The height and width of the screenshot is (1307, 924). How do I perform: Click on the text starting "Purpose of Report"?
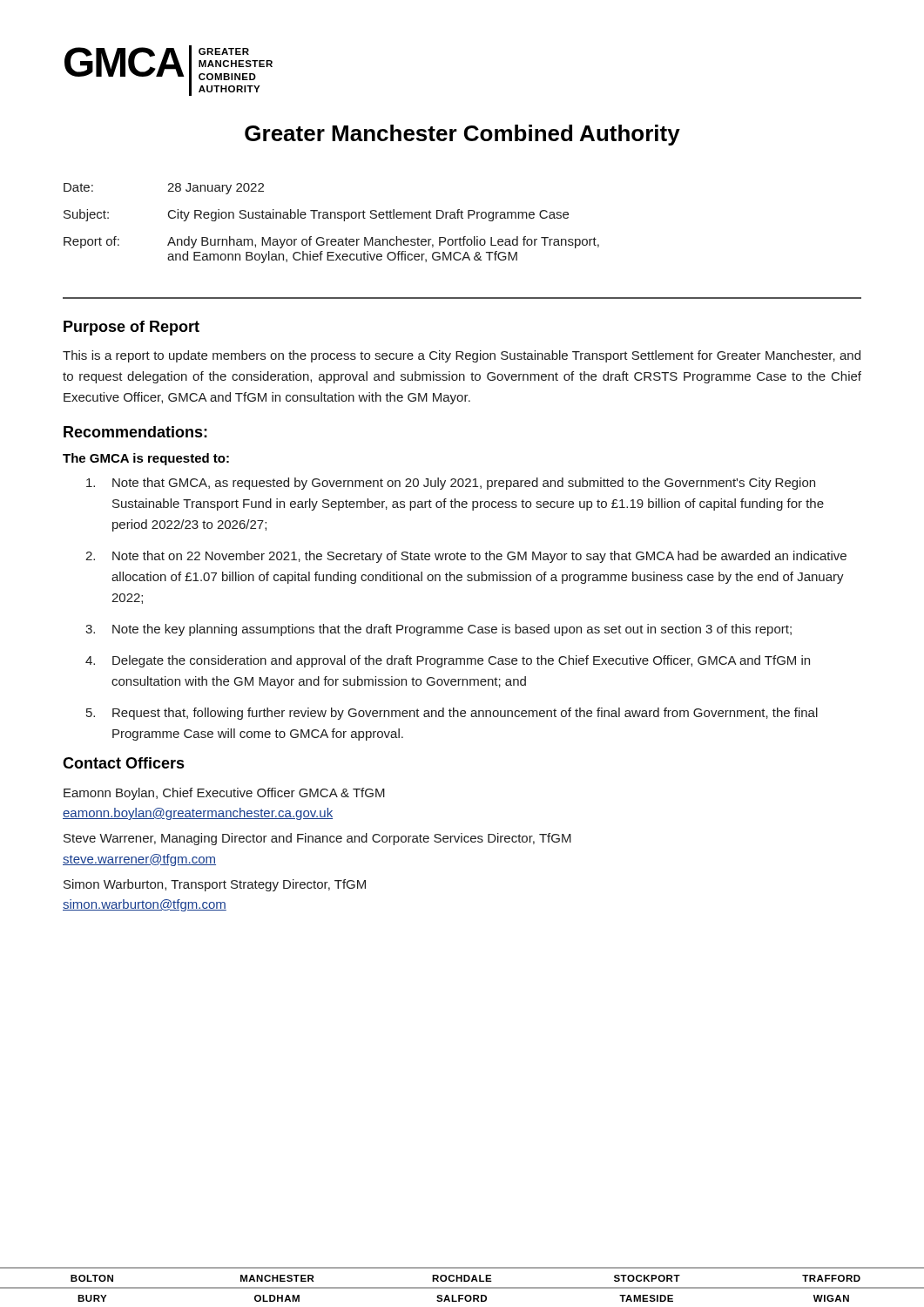click(131, 326)
